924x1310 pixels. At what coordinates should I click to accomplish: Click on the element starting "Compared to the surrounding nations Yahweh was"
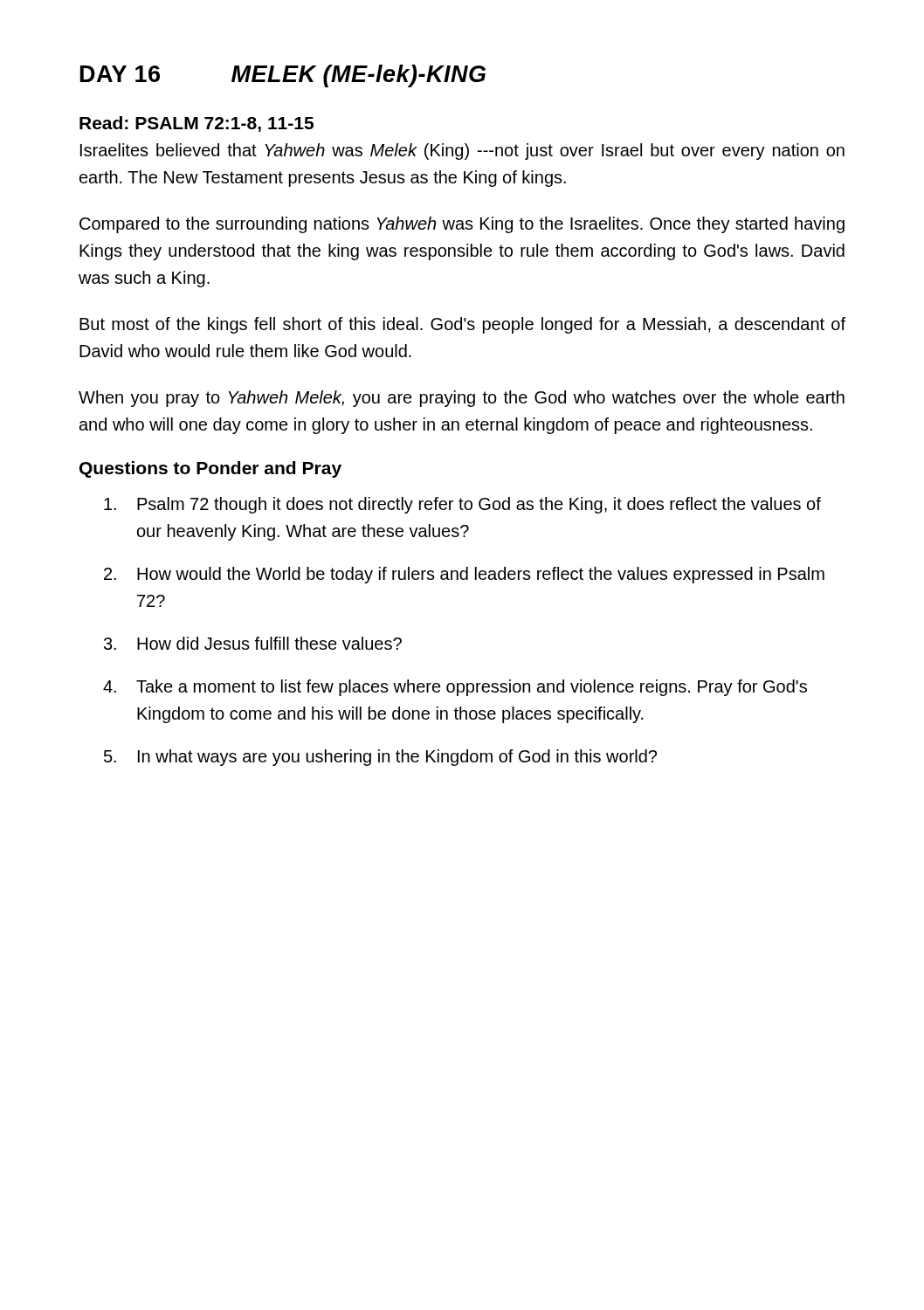pyautogui.click(x=462, y=251)
